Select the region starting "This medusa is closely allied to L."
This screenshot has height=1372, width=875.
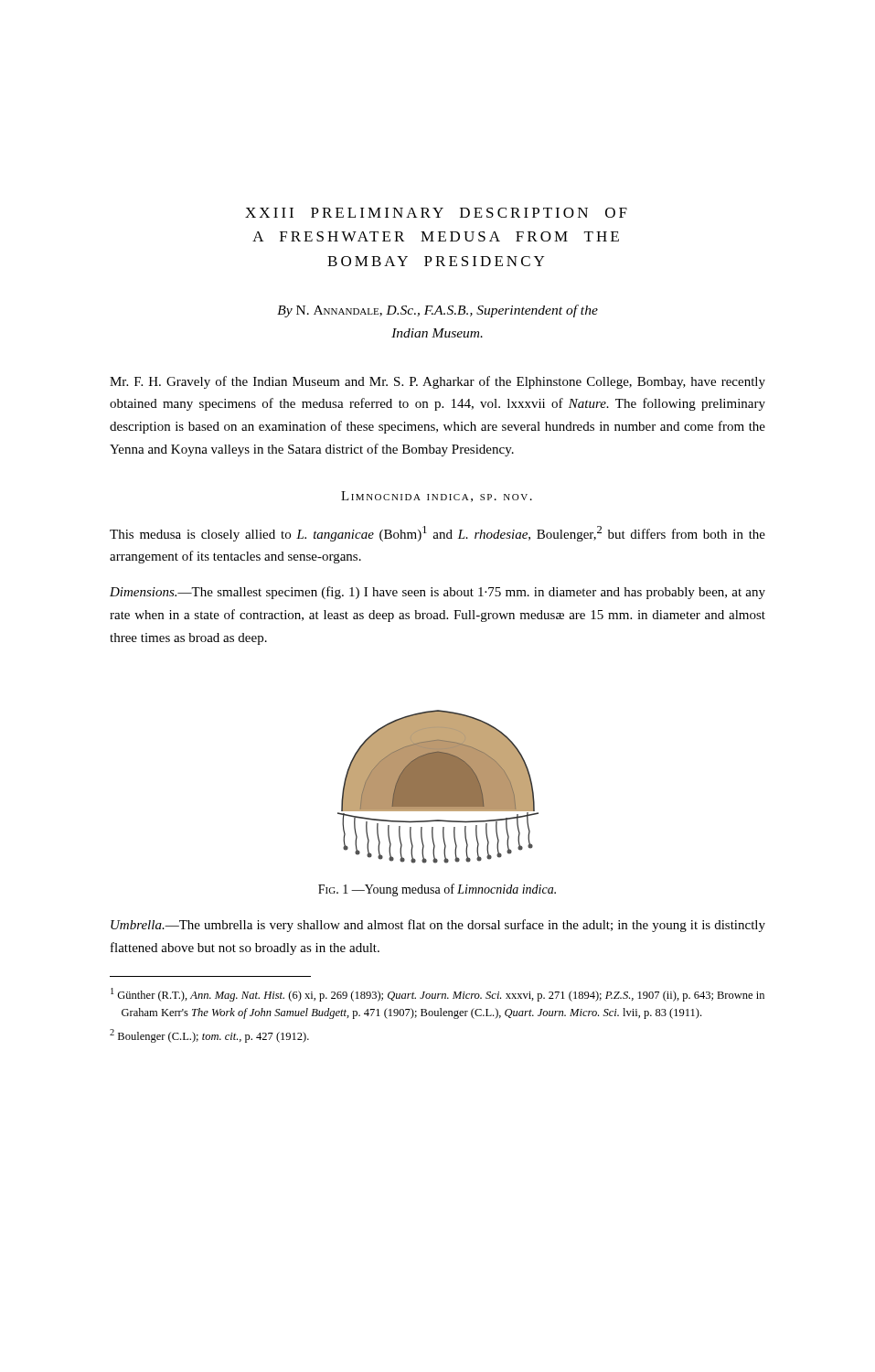click(438, 543)
